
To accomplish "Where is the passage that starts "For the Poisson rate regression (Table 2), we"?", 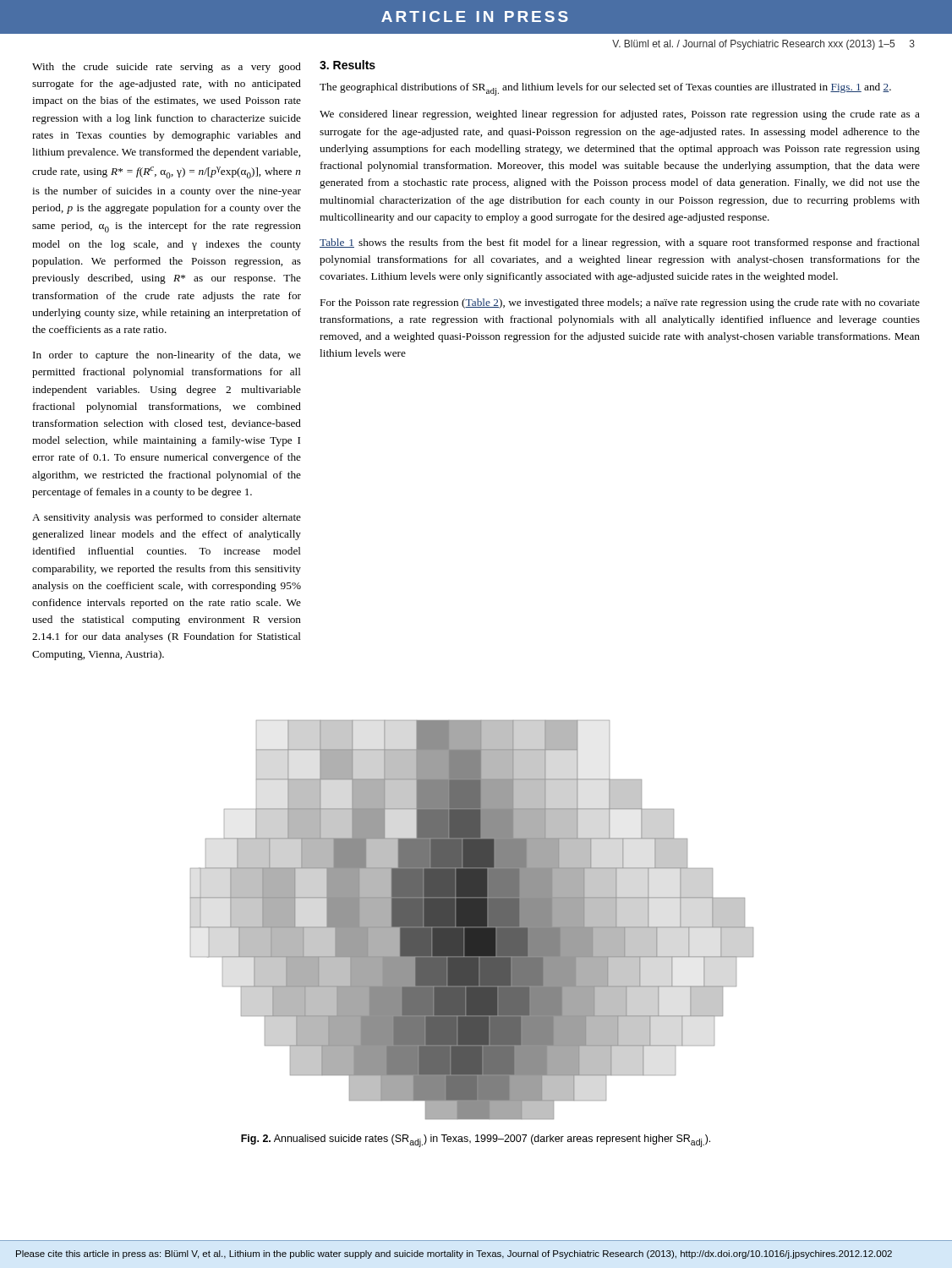I will (620, 327).
